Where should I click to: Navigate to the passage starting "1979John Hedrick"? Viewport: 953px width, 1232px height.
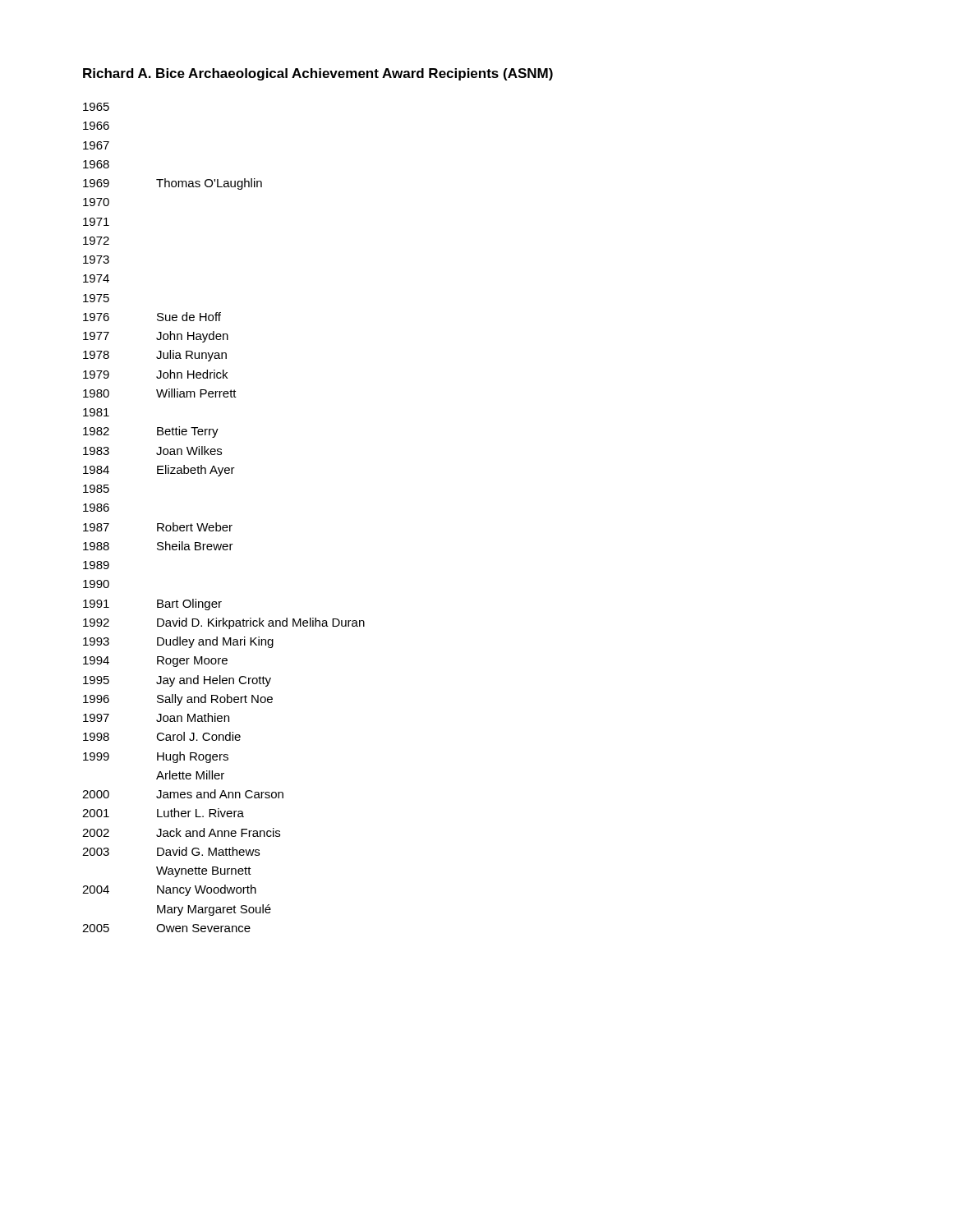pyautogui.click(x=155, y=374)
